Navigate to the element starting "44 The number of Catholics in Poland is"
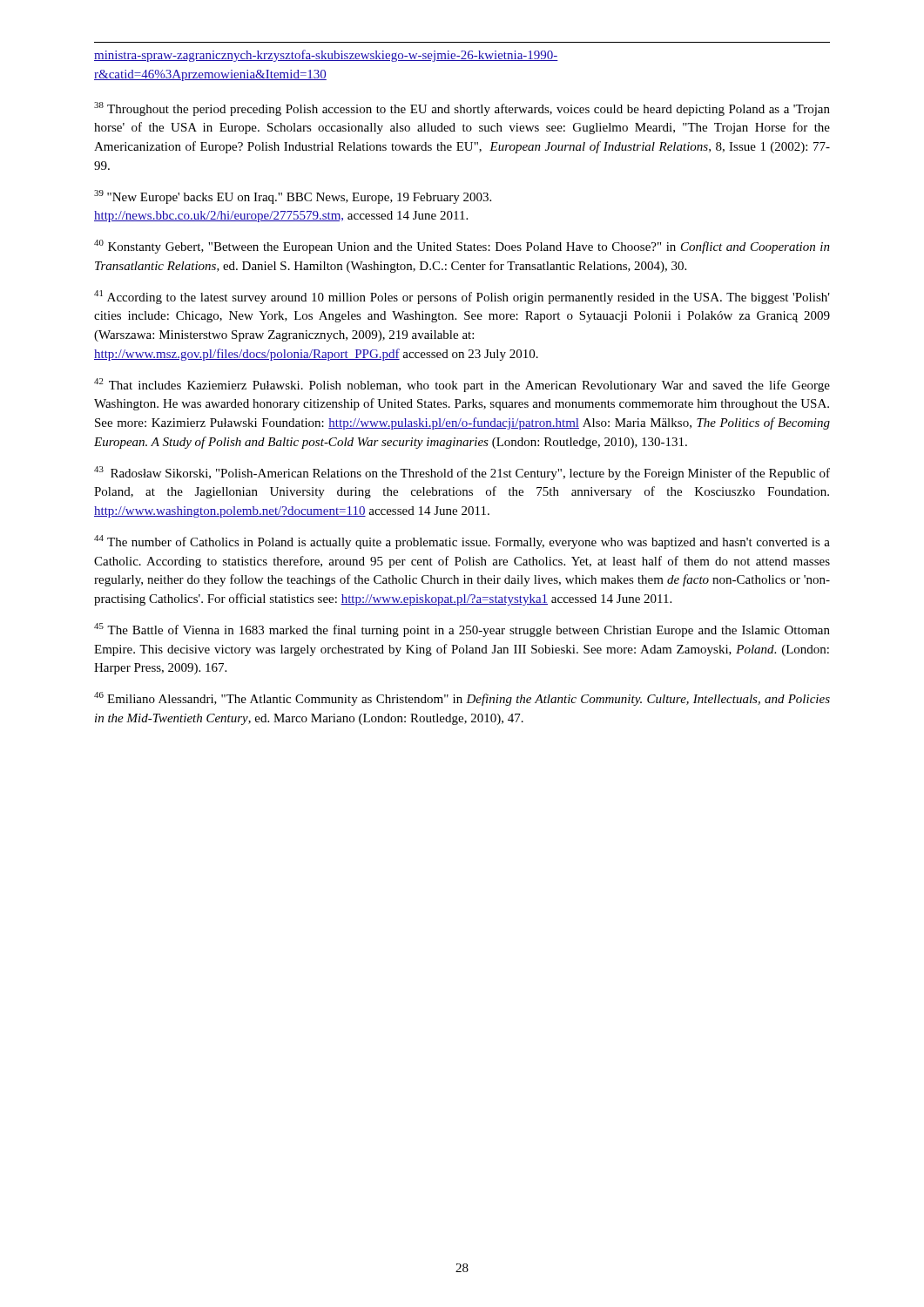Screen dimensions: 1307x924 tap(462, 569)
